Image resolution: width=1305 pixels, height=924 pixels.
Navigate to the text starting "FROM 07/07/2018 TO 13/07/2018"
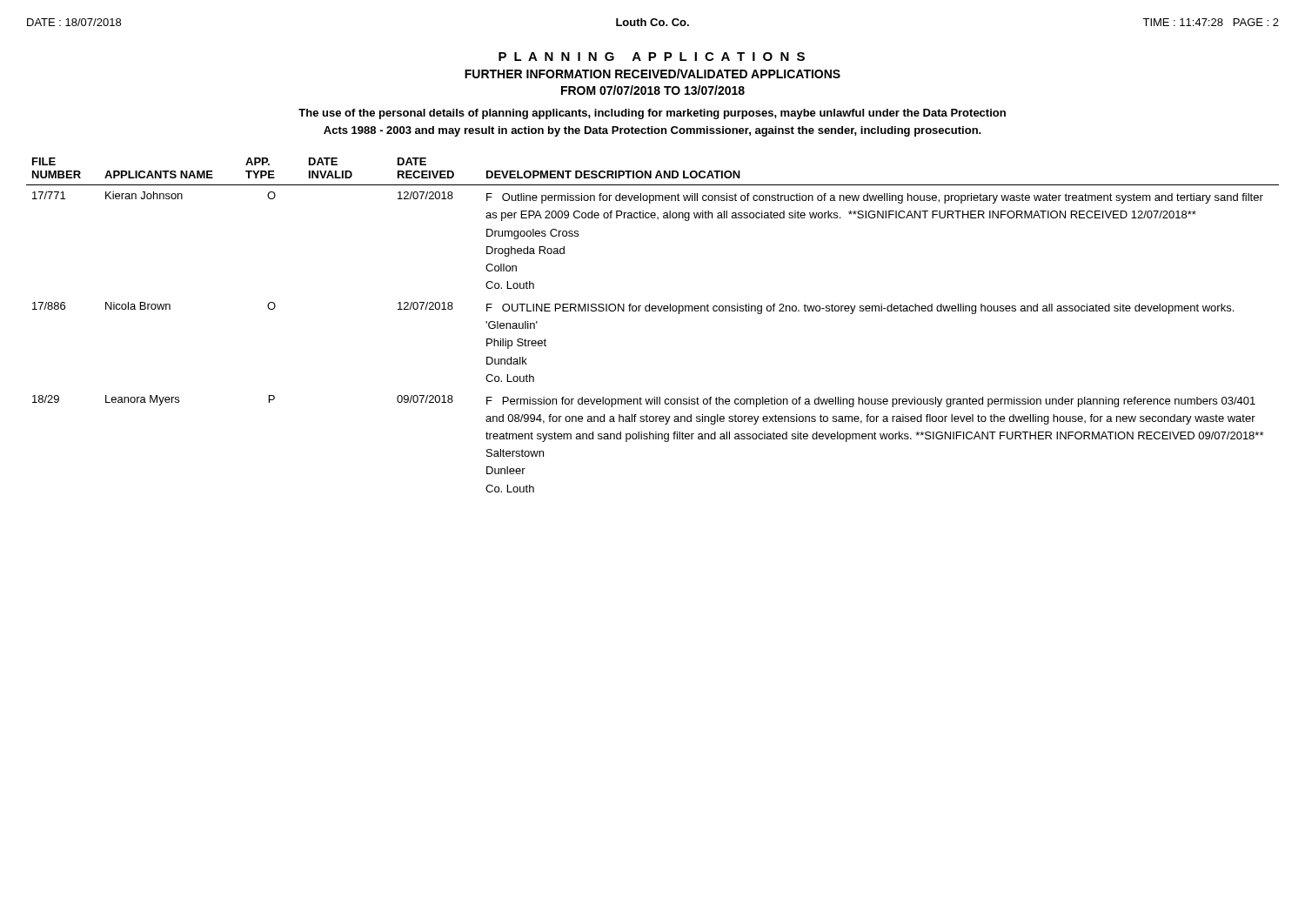click(x=652, y=91)
